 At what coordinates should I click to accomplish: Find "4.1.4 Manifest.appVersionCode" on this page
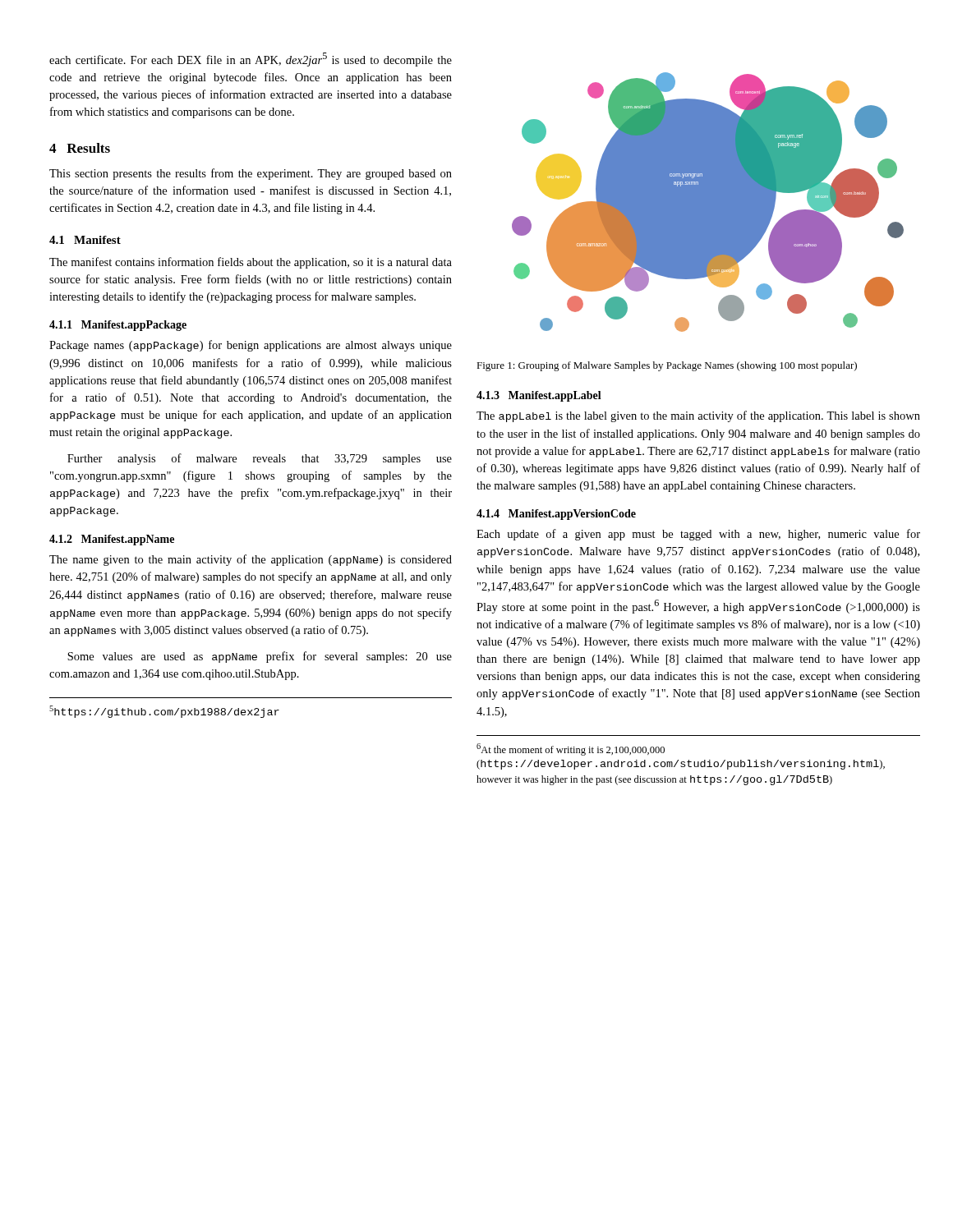556,514
